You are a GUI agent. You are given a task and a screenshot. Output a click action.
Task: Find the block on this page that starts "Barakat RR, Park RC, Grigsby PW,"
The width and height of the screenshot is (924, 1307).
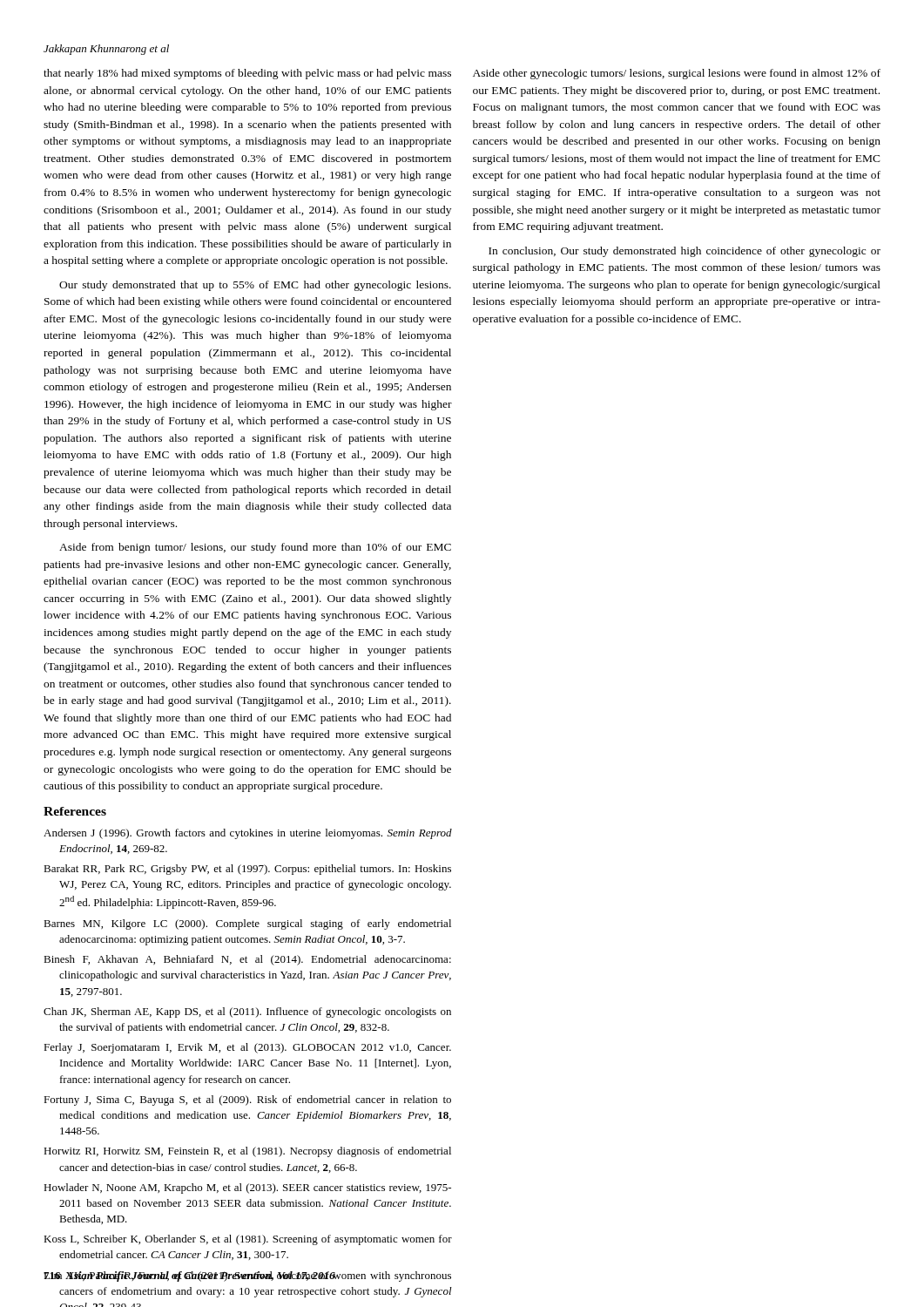click(248, 886)
